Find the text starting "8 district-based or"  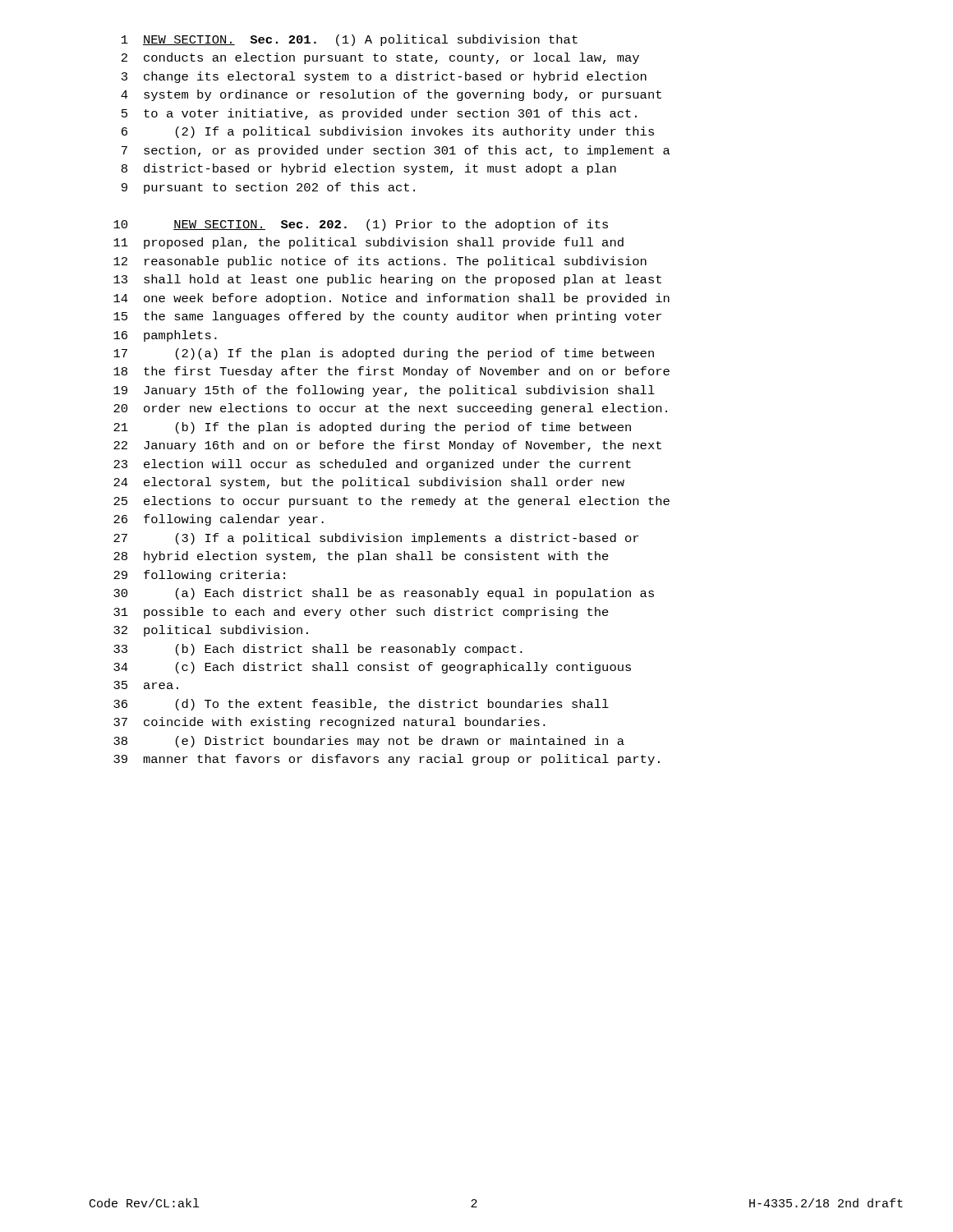coord(496,170)
